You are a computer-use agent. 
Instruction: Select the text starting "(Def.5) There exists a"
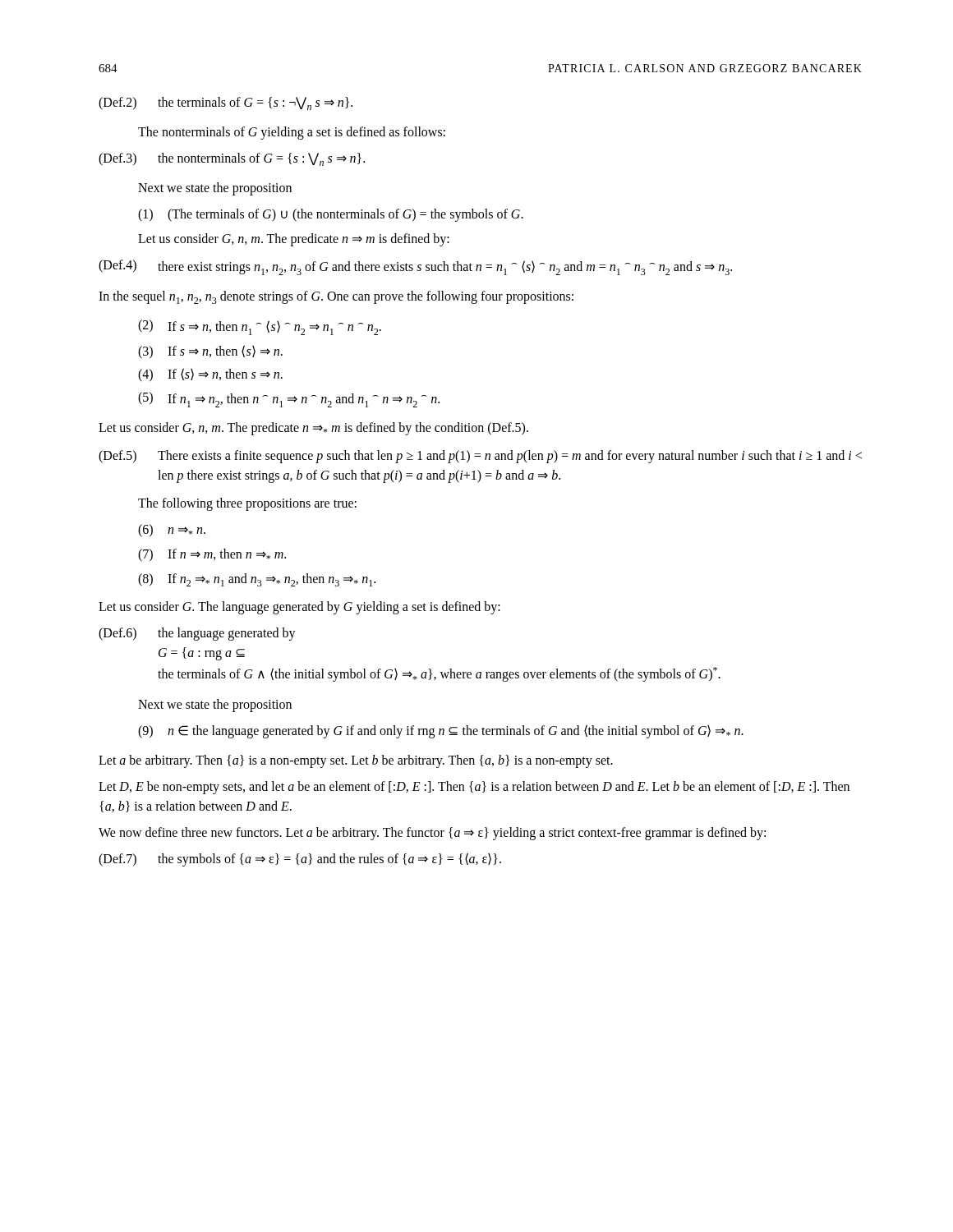481,466
